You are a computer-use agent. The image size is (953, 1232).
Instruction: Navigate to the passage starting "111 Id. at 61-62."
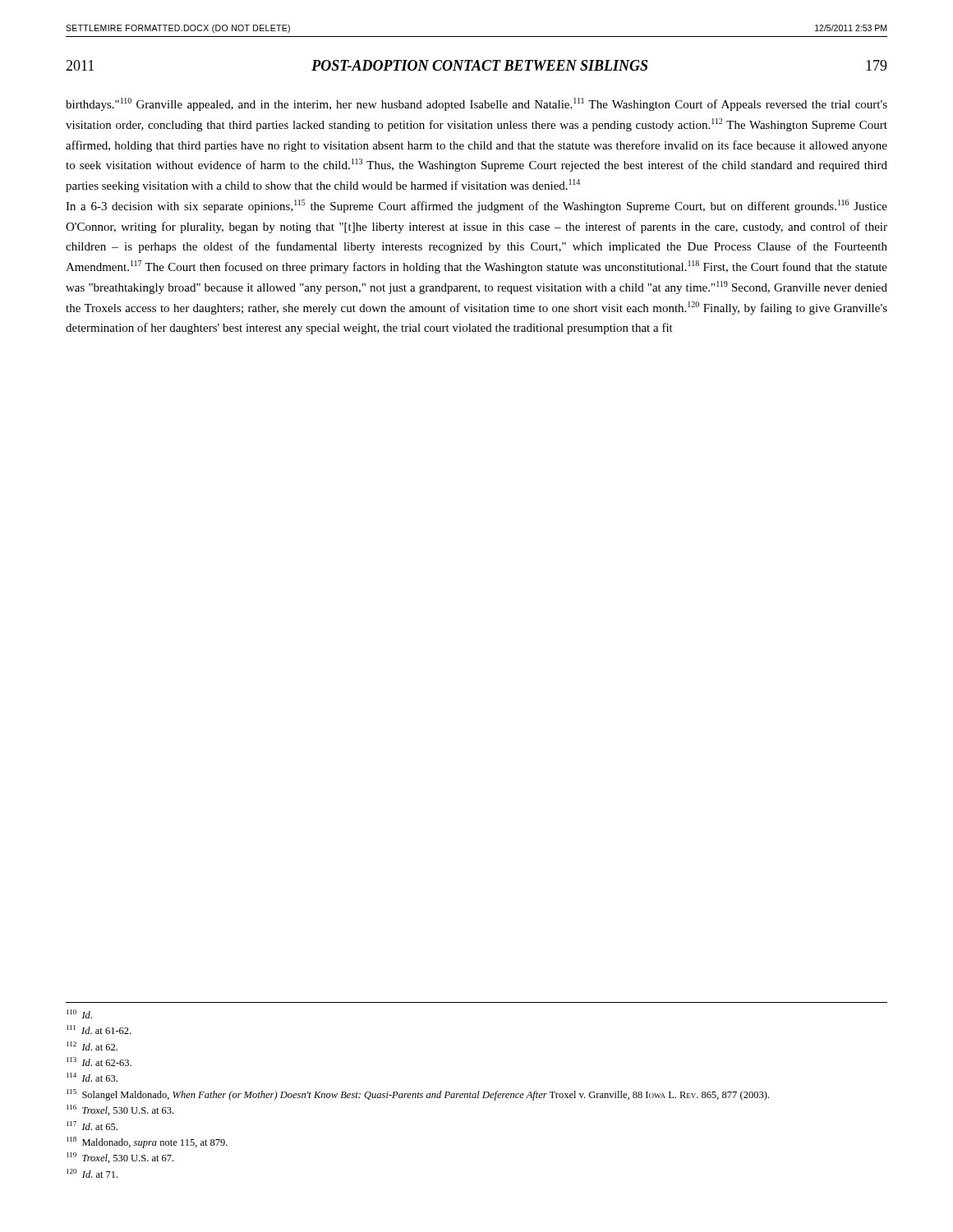click(99, 1030)
